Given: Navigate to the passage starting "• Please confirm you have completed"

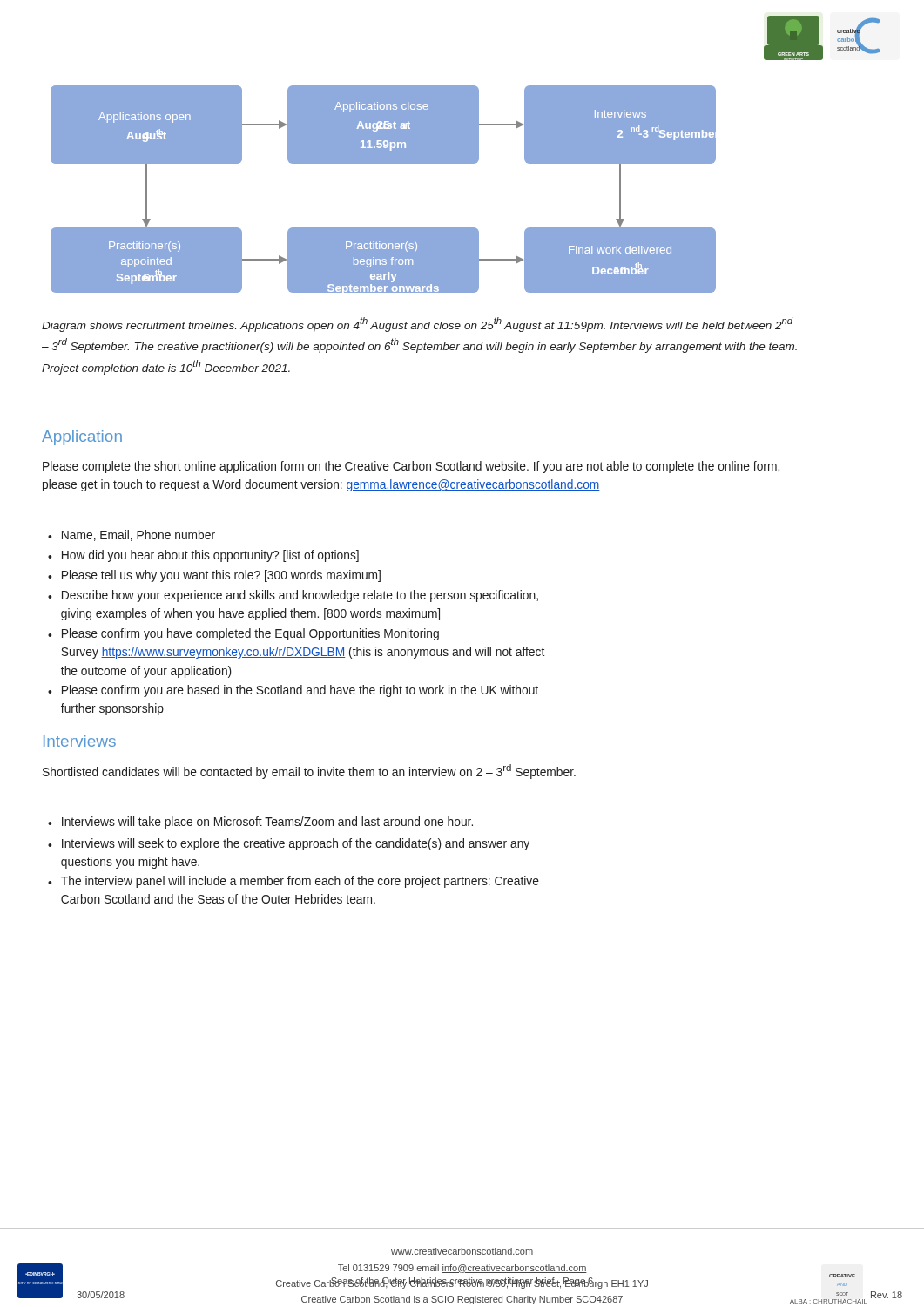Looking at the screenshot, I should [296, 653].
